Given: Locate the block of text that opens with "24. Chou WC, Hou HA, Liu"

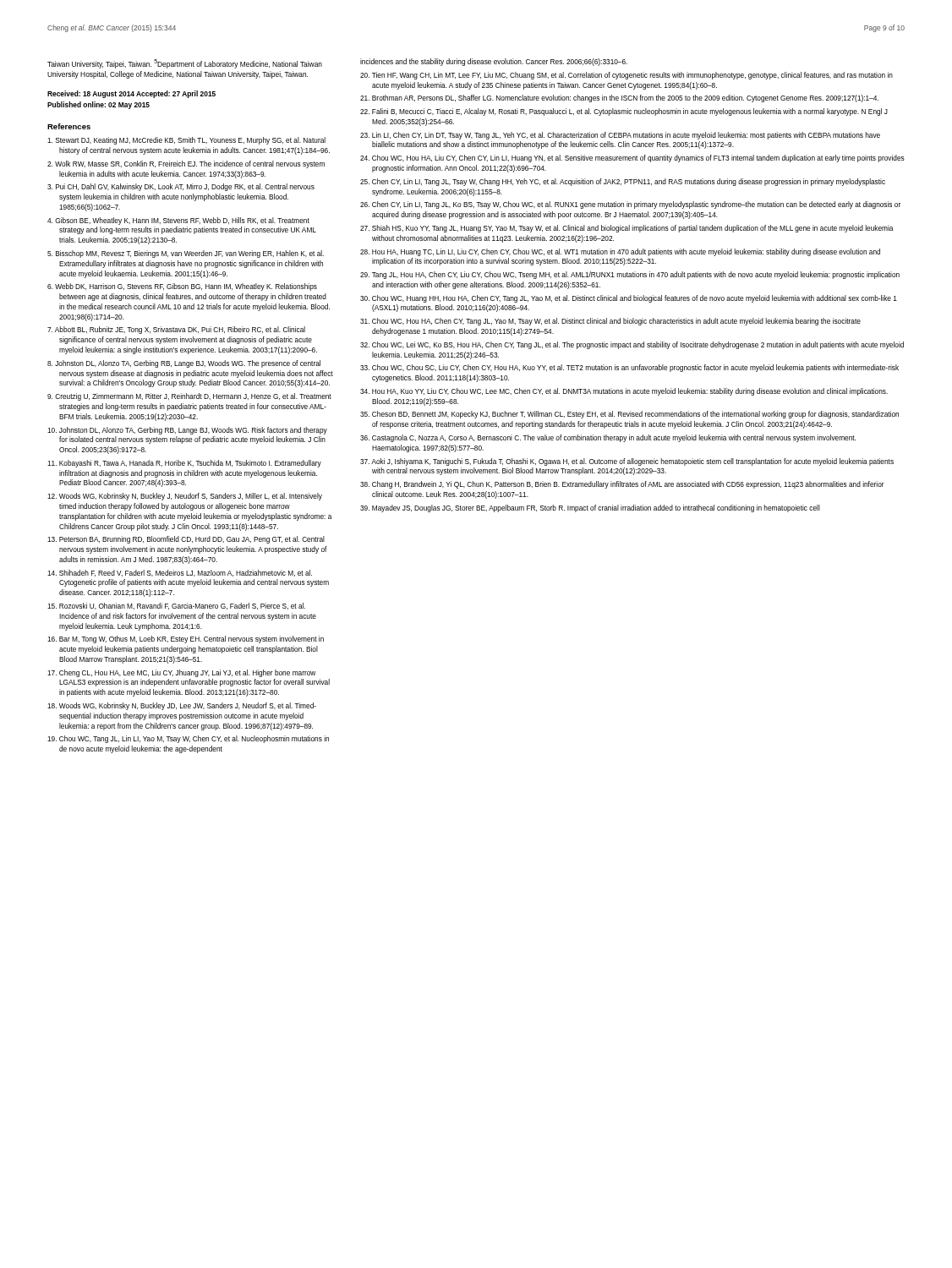Looking at the screenshot, I should click(x=632, y=163).
